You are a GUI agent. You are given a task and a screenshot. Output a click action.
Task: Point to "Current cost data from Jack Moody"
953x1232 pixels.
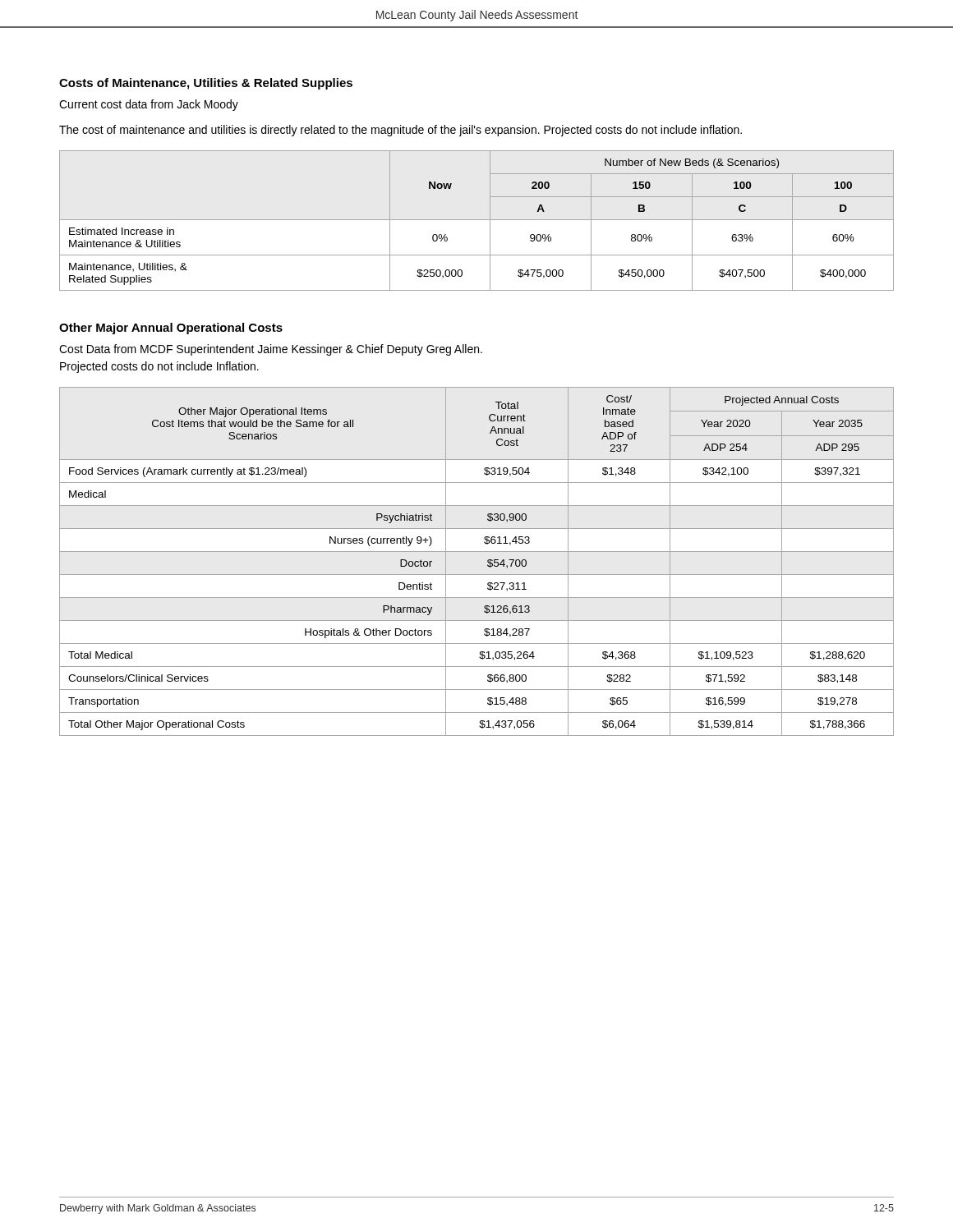[149, 104]
